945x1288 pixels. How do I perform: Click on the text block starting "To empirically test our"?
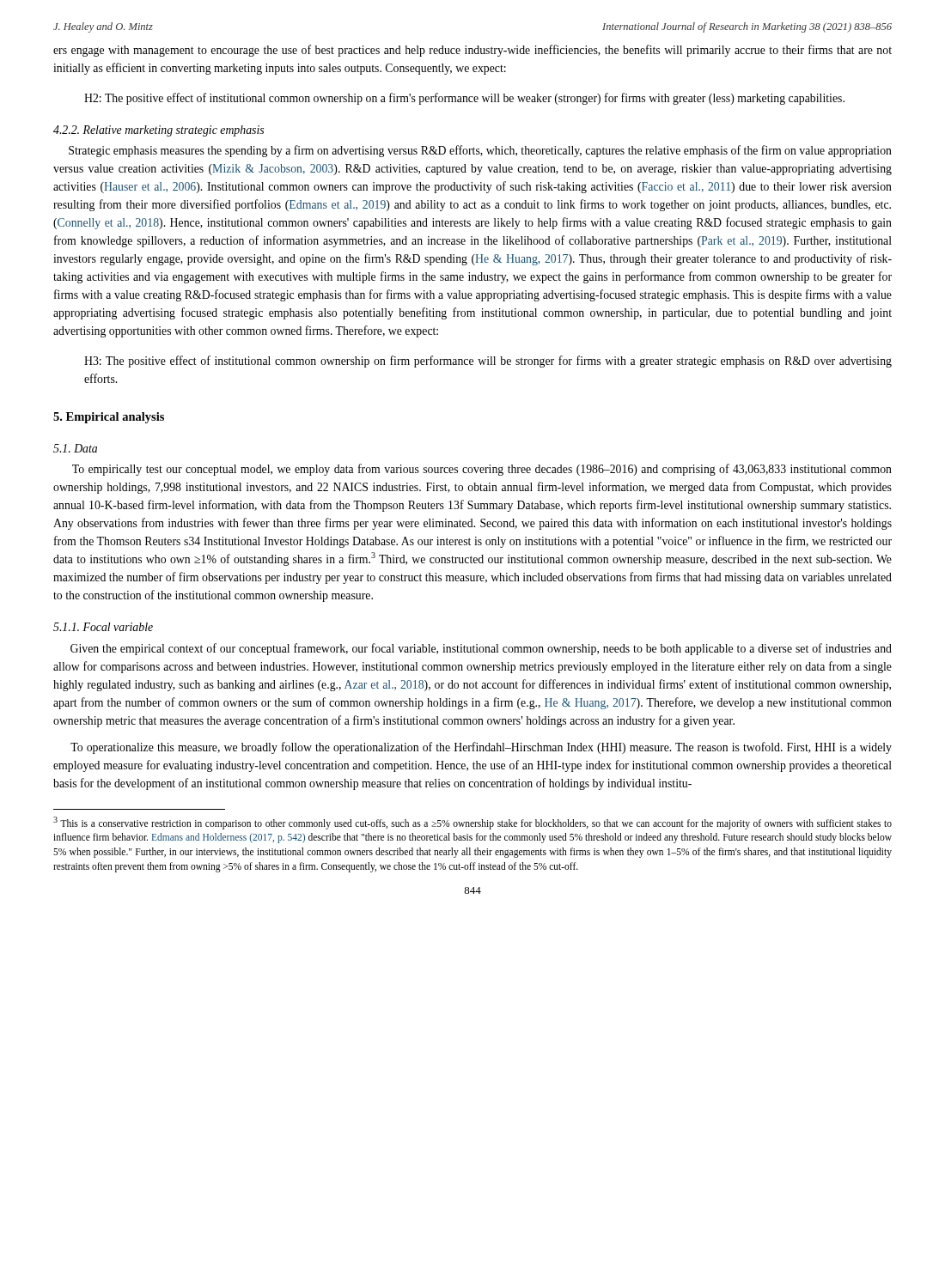point(472,533)
